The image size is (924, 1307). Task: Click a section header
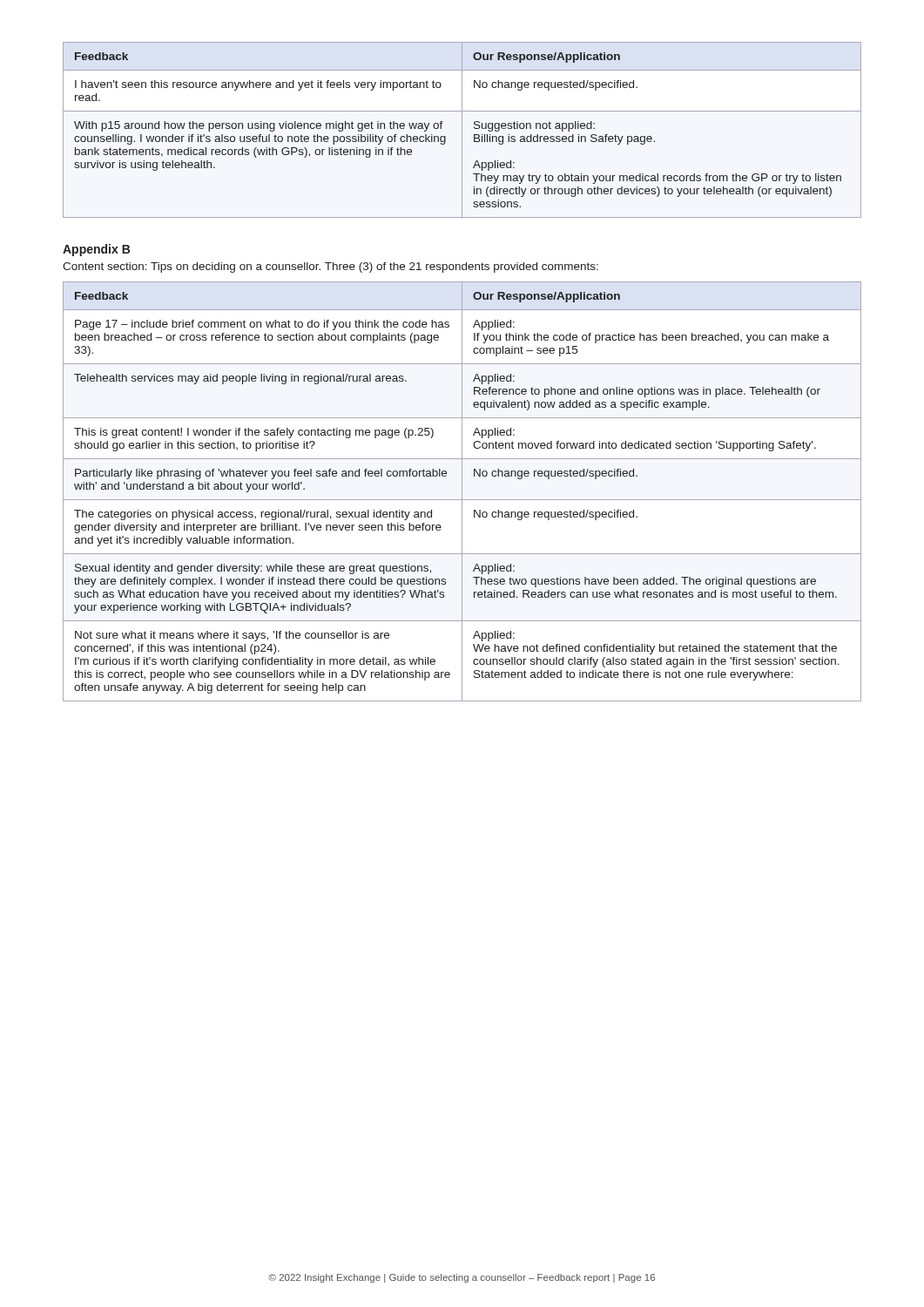(x=97, y=249)
